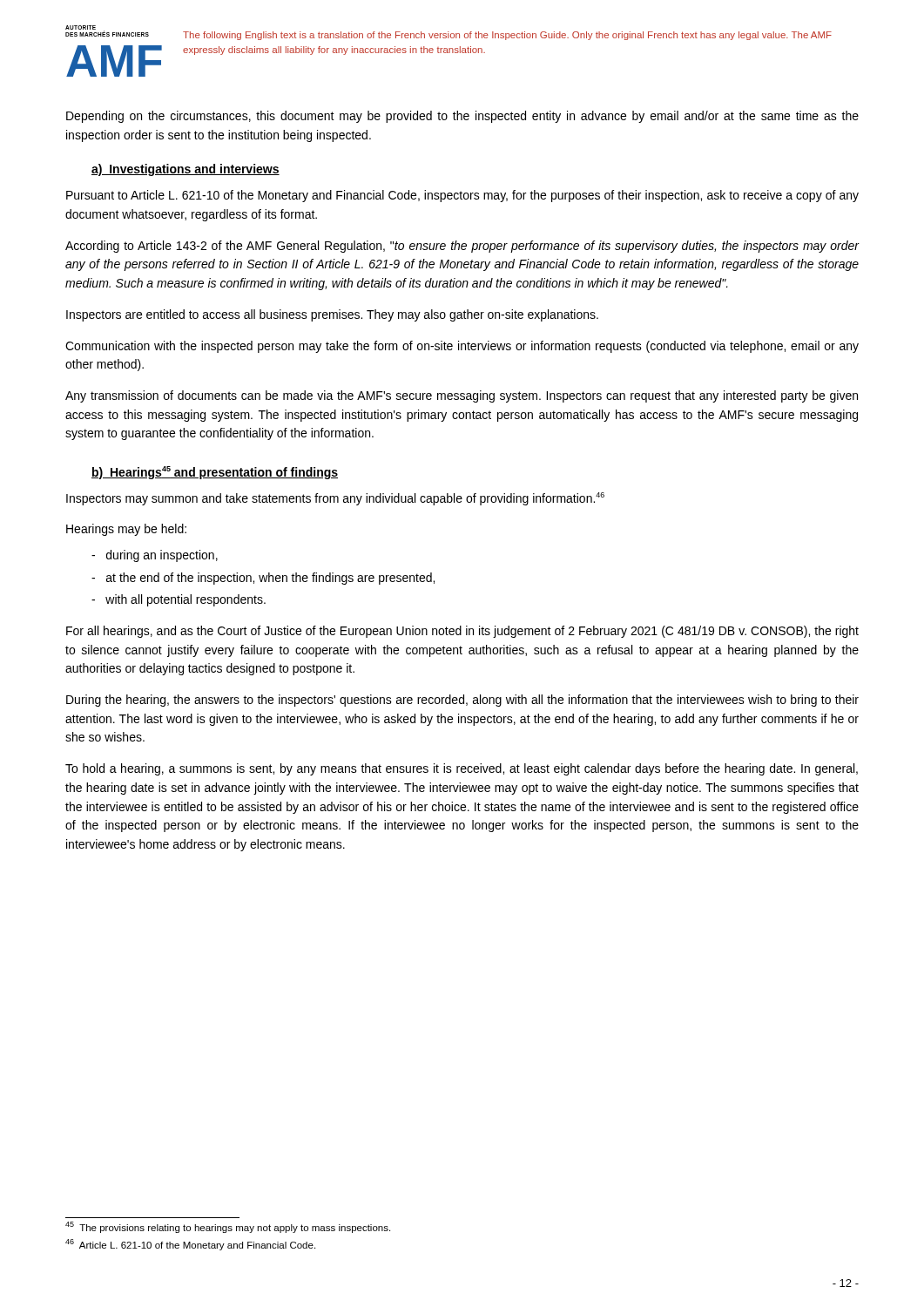Click on the element starting "with all potential respondents."
Screen dimensions: 1307x924
[179, 600]
